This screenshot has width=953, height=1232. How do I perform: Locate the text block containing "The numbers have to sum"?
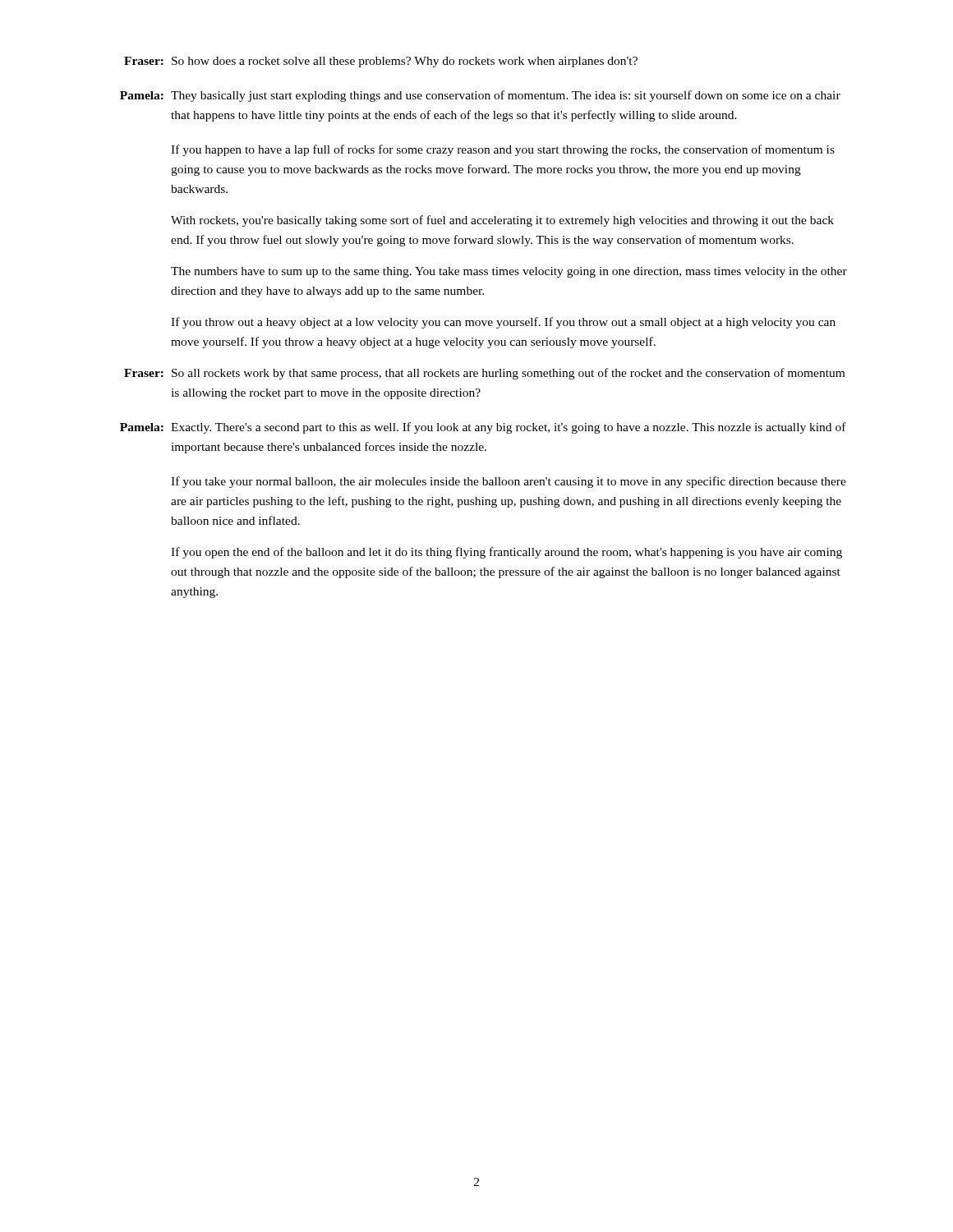pos(509,281)
